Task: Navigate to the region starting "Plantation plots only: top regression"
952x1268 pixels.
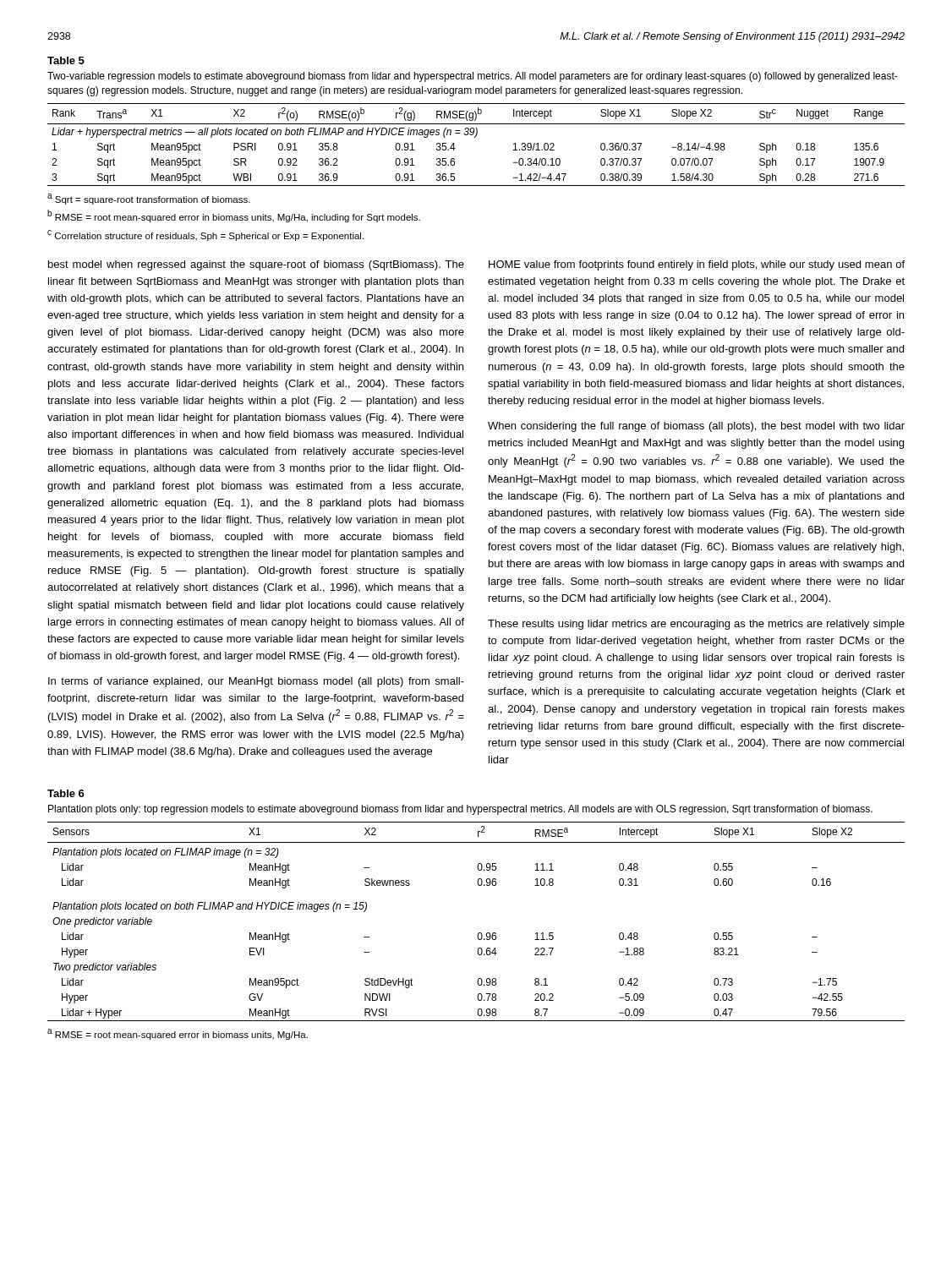Action: click(460, 809)
